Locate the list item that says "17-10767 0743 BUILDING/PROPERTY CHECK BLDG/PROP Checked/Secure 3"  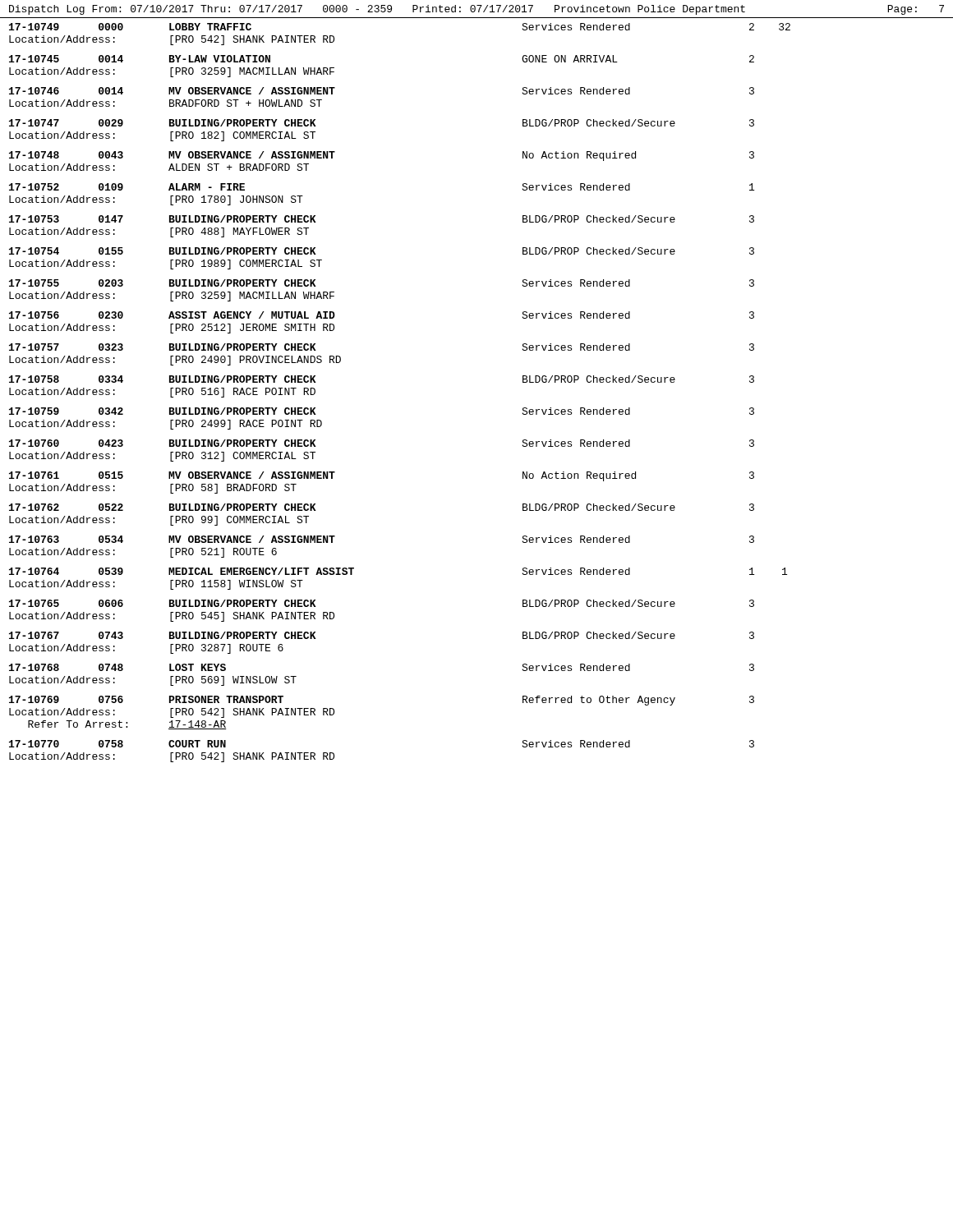coord(31,635)
